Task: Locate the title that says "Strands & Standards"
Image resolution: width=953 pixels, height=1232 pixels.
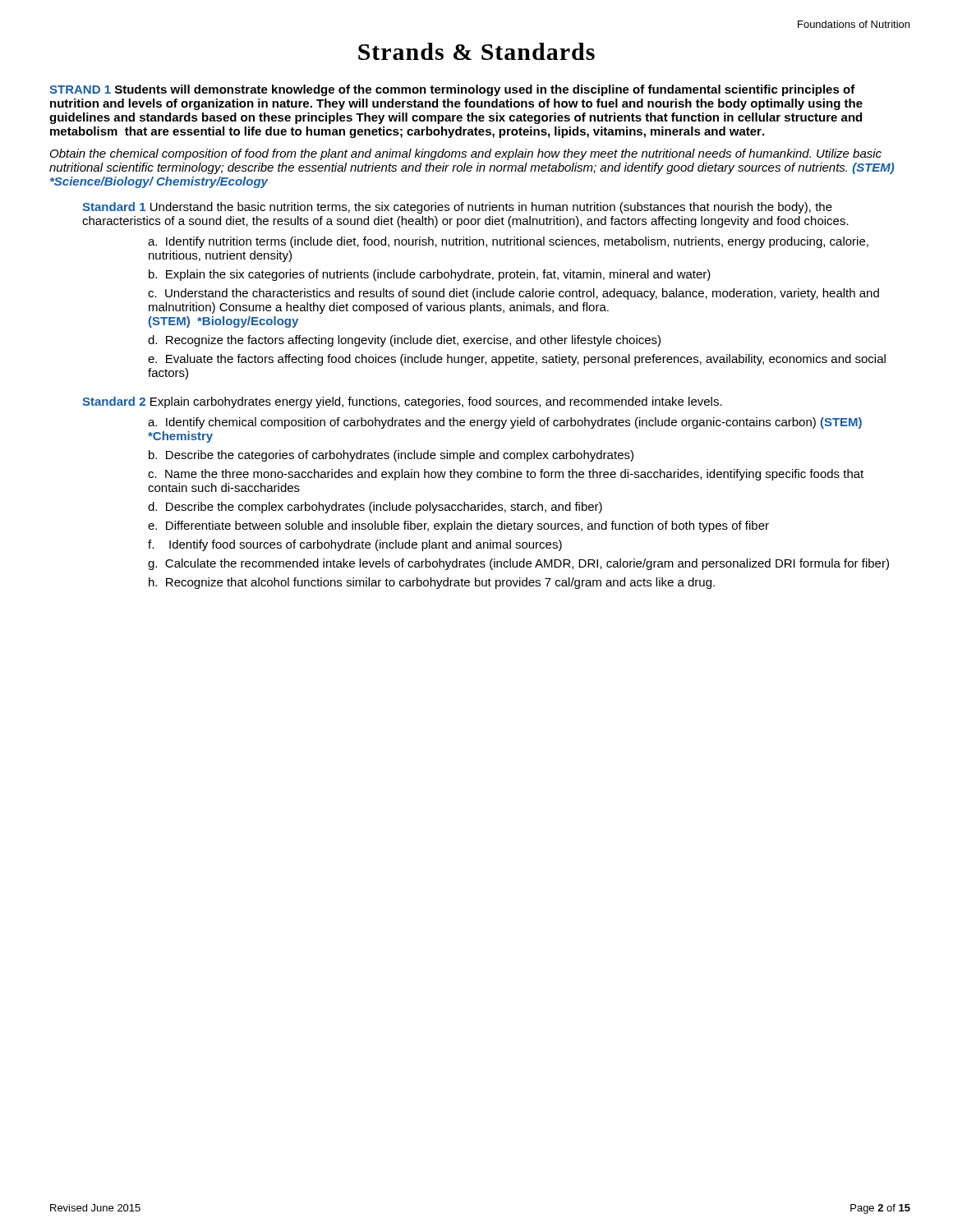Action: point(476,51)
